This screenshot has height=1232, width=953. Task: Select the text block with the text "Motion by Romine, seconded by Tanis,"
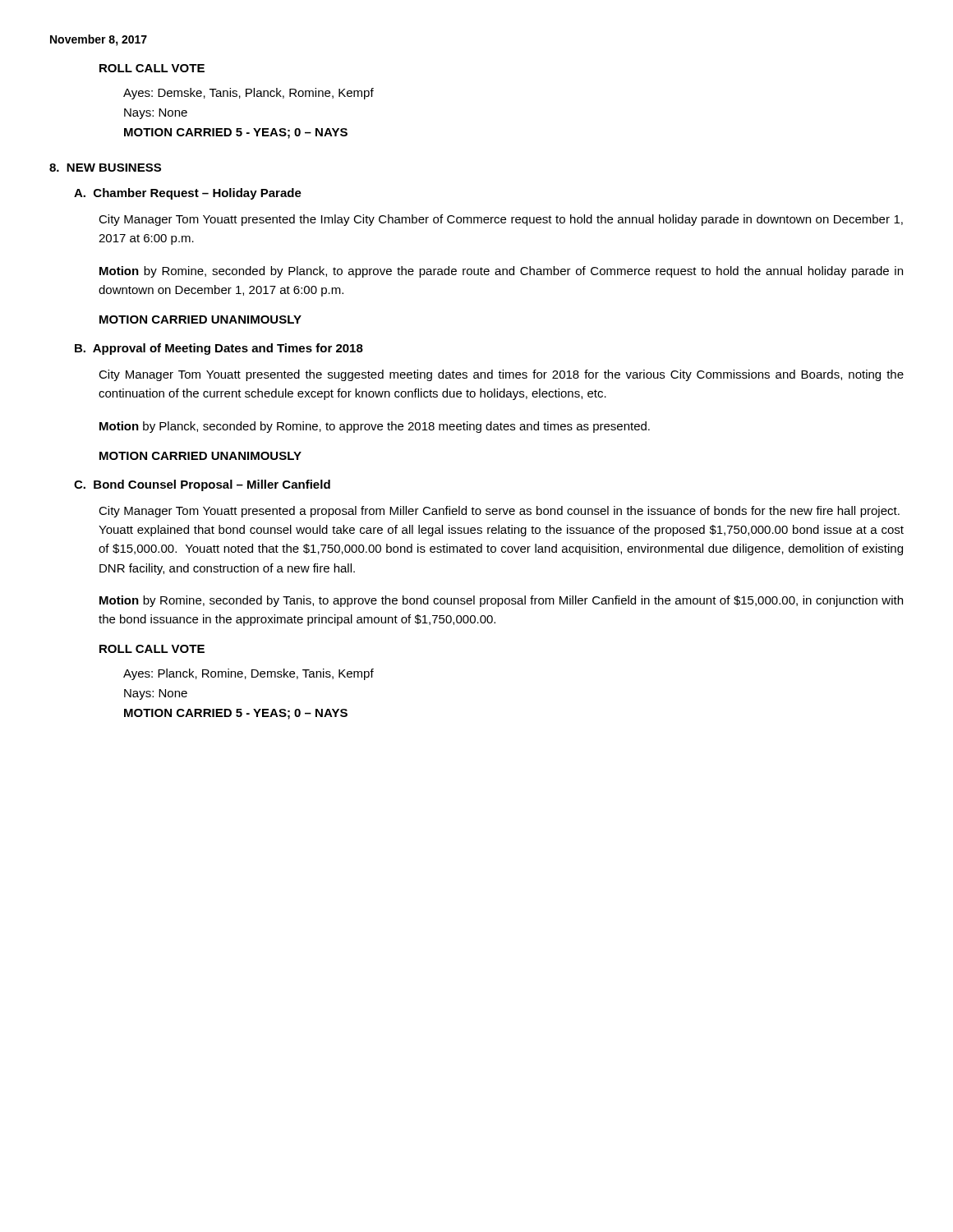501,609
